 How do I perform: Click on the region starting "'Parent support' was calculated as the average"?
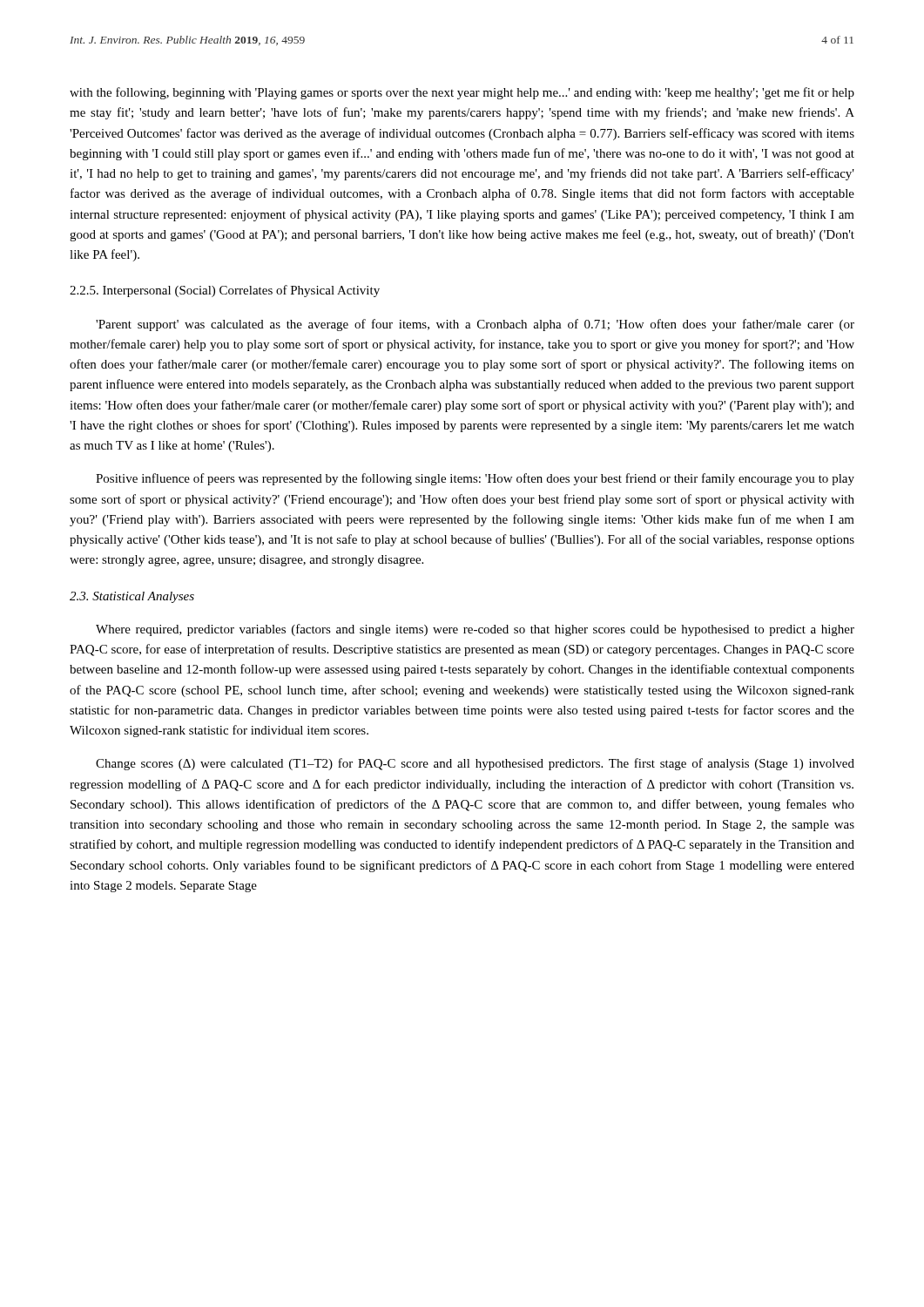[x=462, y=442]
